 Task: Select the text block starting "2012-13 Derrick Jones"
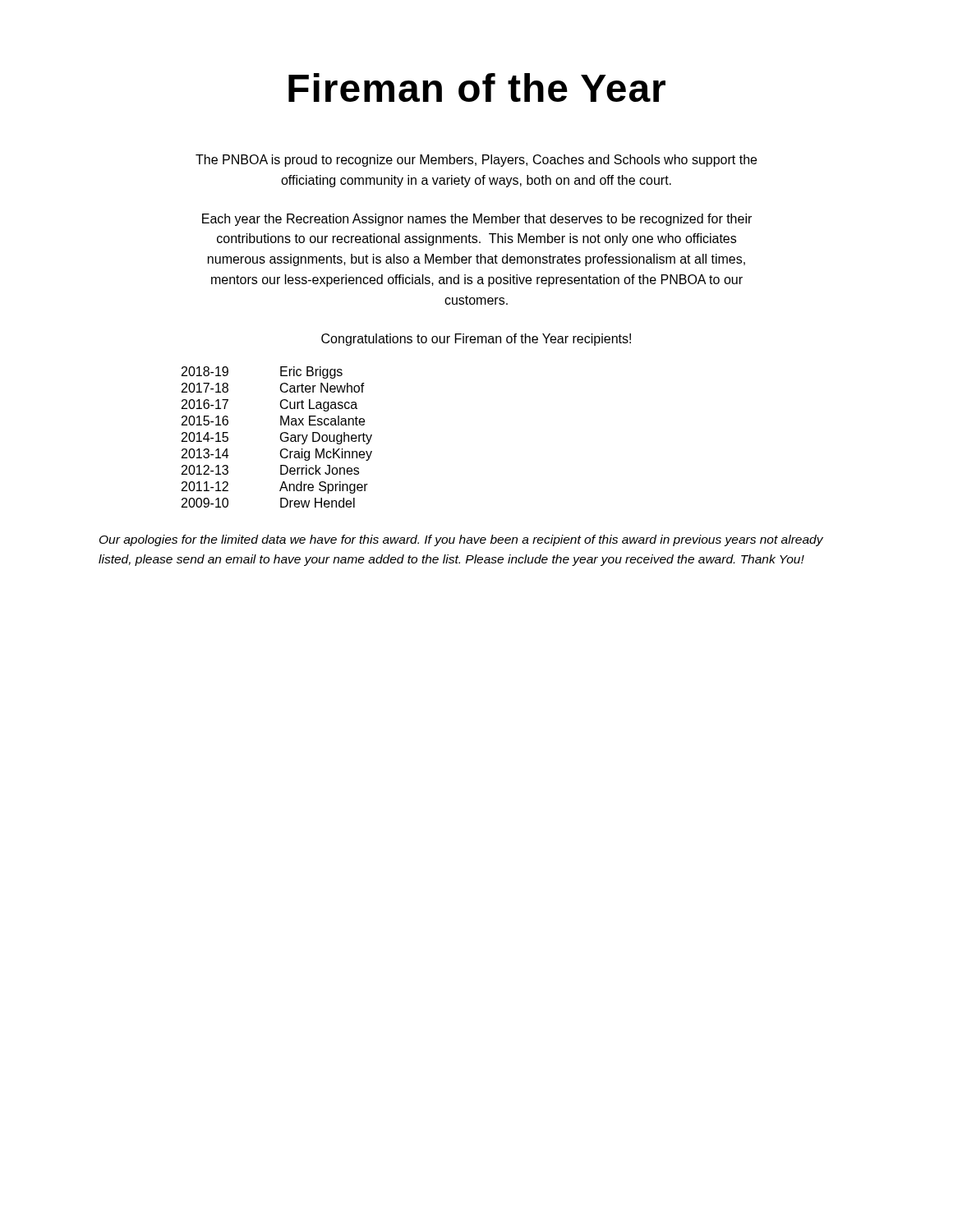point(276,471)
